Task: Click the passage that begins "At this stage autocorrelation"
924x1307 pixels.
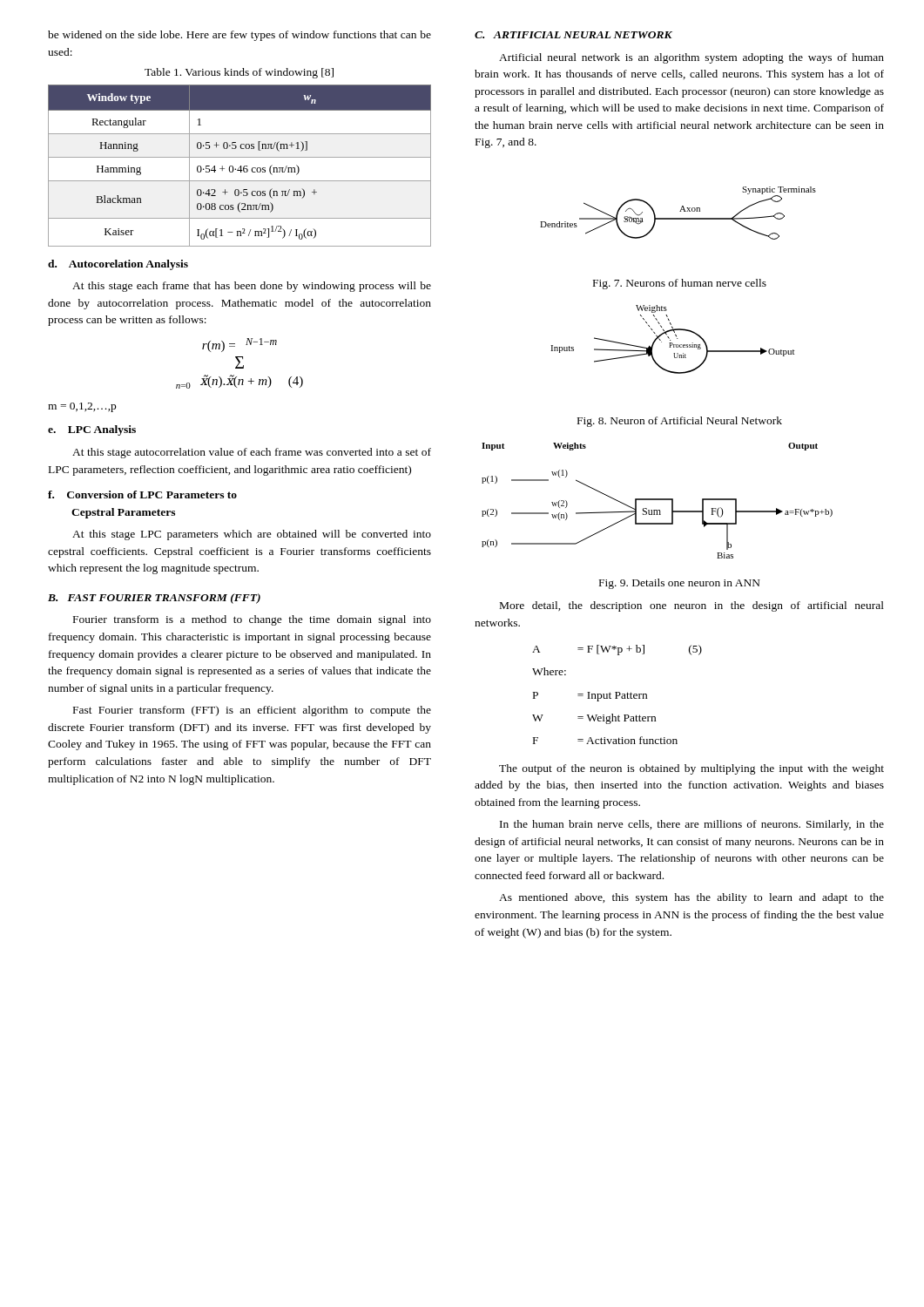Action: pos(239,461)
